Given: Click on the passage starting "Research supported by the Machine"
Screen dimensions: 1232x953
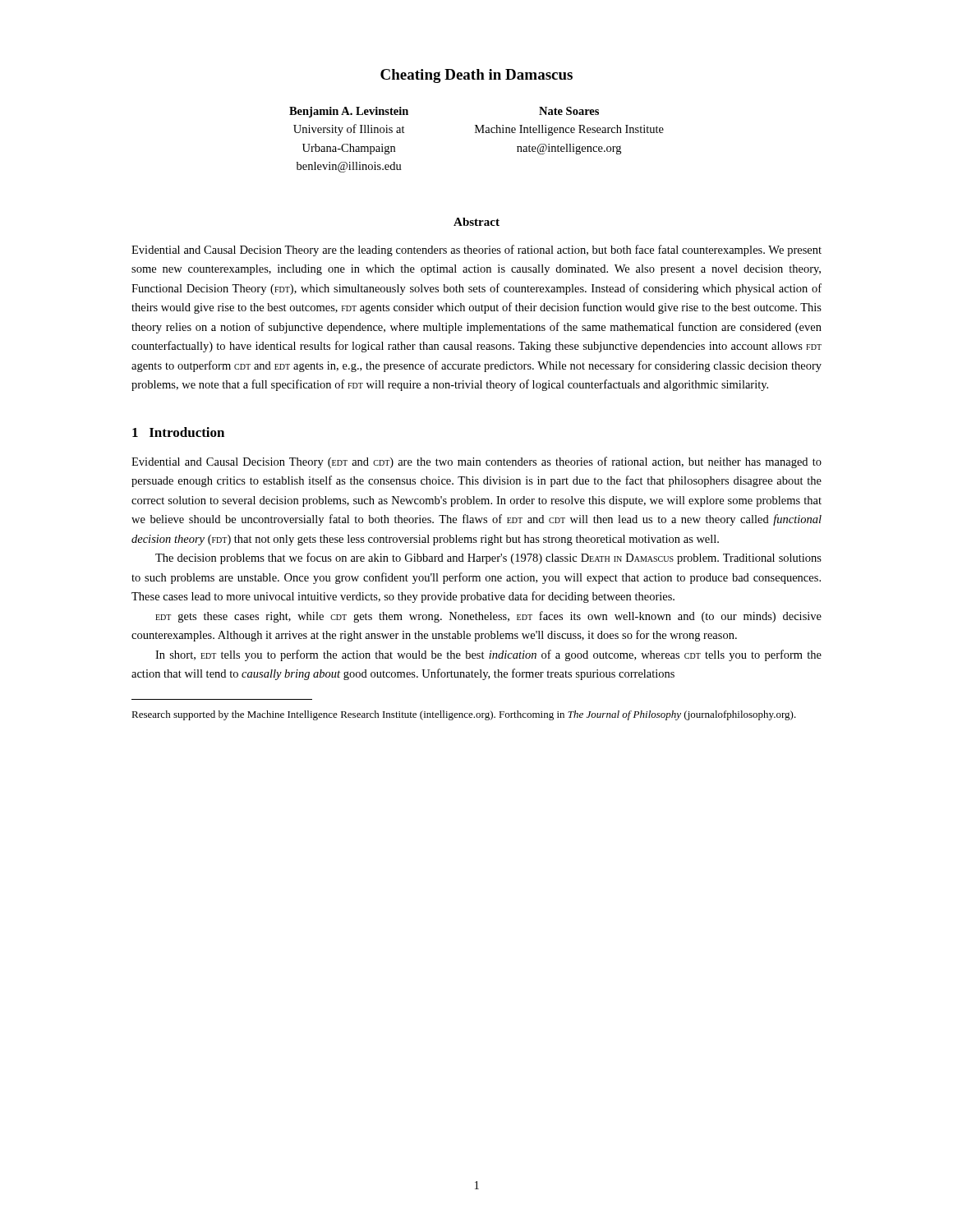Looking at the screenshot, I should [464, 714].
